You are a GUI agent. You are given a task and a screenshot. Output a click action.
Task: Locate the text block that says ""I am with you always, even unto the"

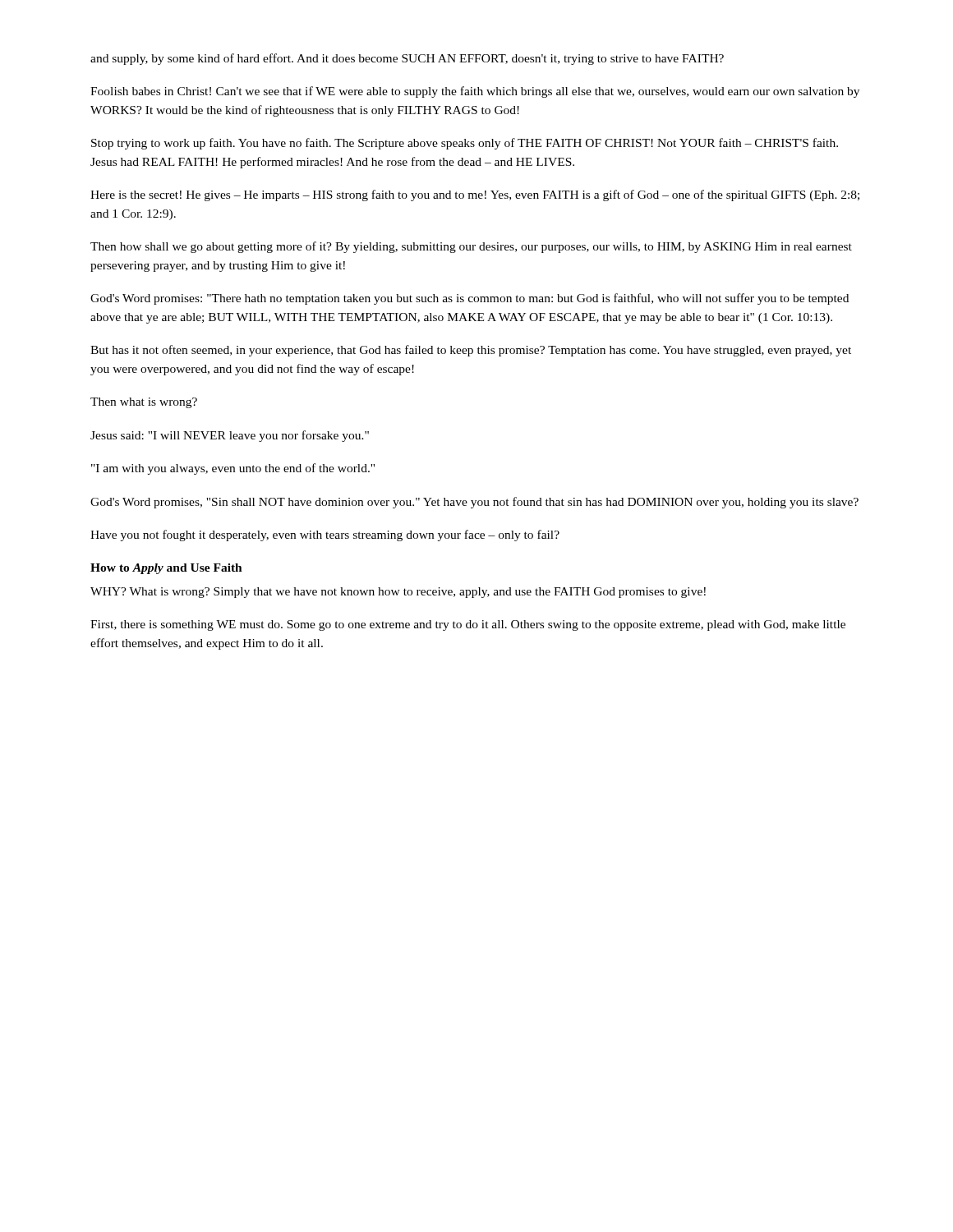[x=233, y=468]
